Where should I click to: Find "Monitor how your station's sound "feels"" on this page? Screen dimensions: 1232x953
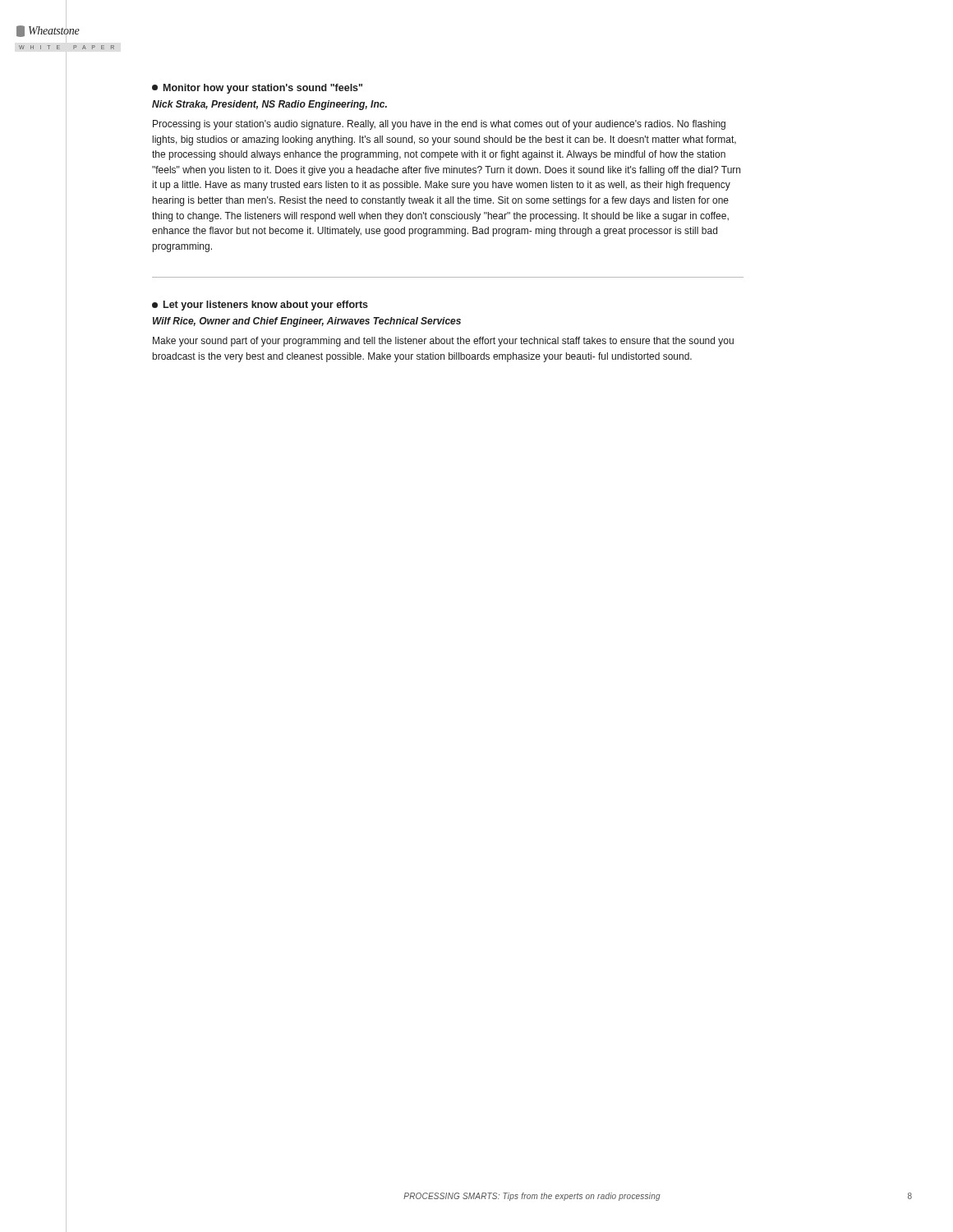(x=258, y=88)
